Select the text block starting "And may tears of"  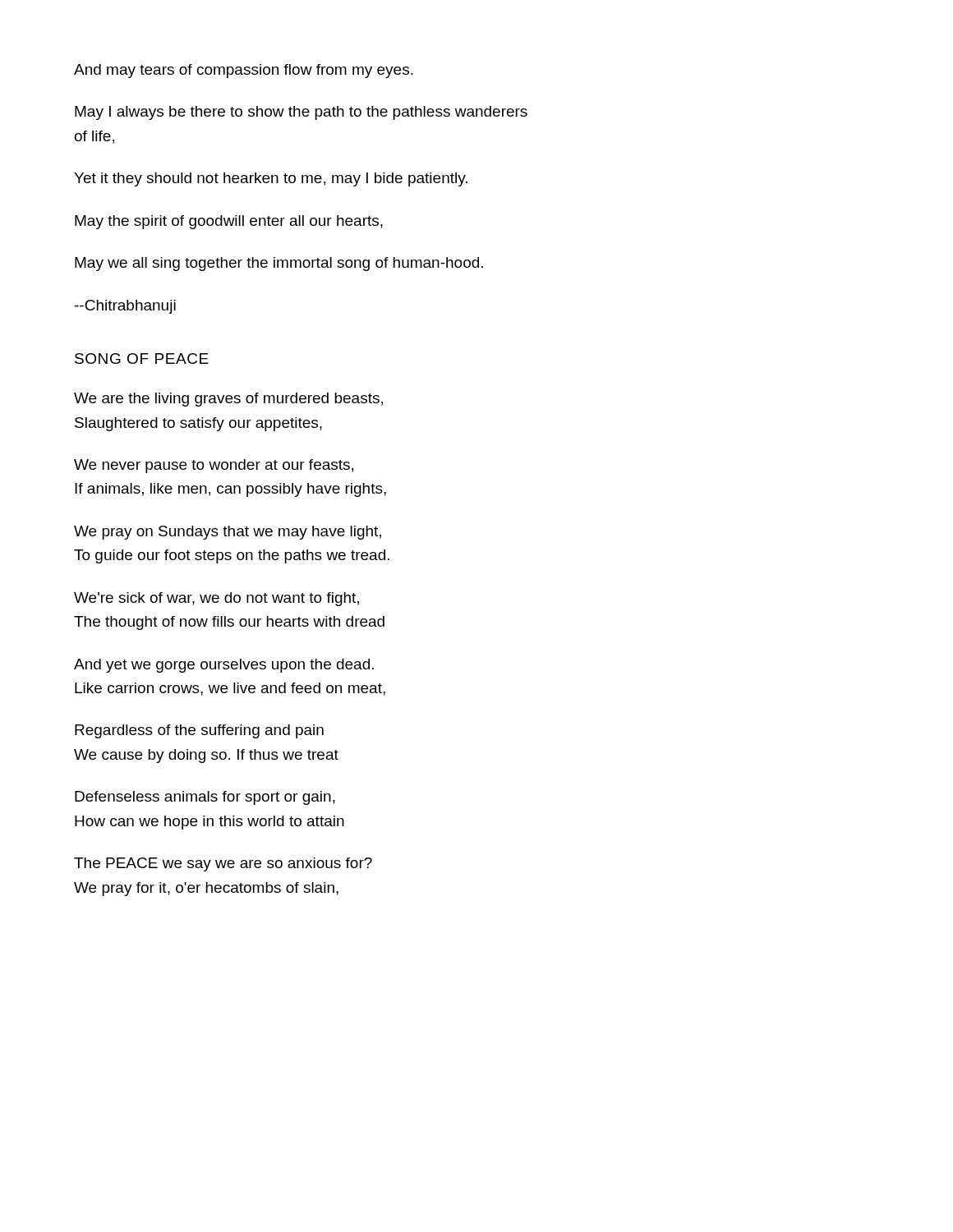click(x=244, y=69)
